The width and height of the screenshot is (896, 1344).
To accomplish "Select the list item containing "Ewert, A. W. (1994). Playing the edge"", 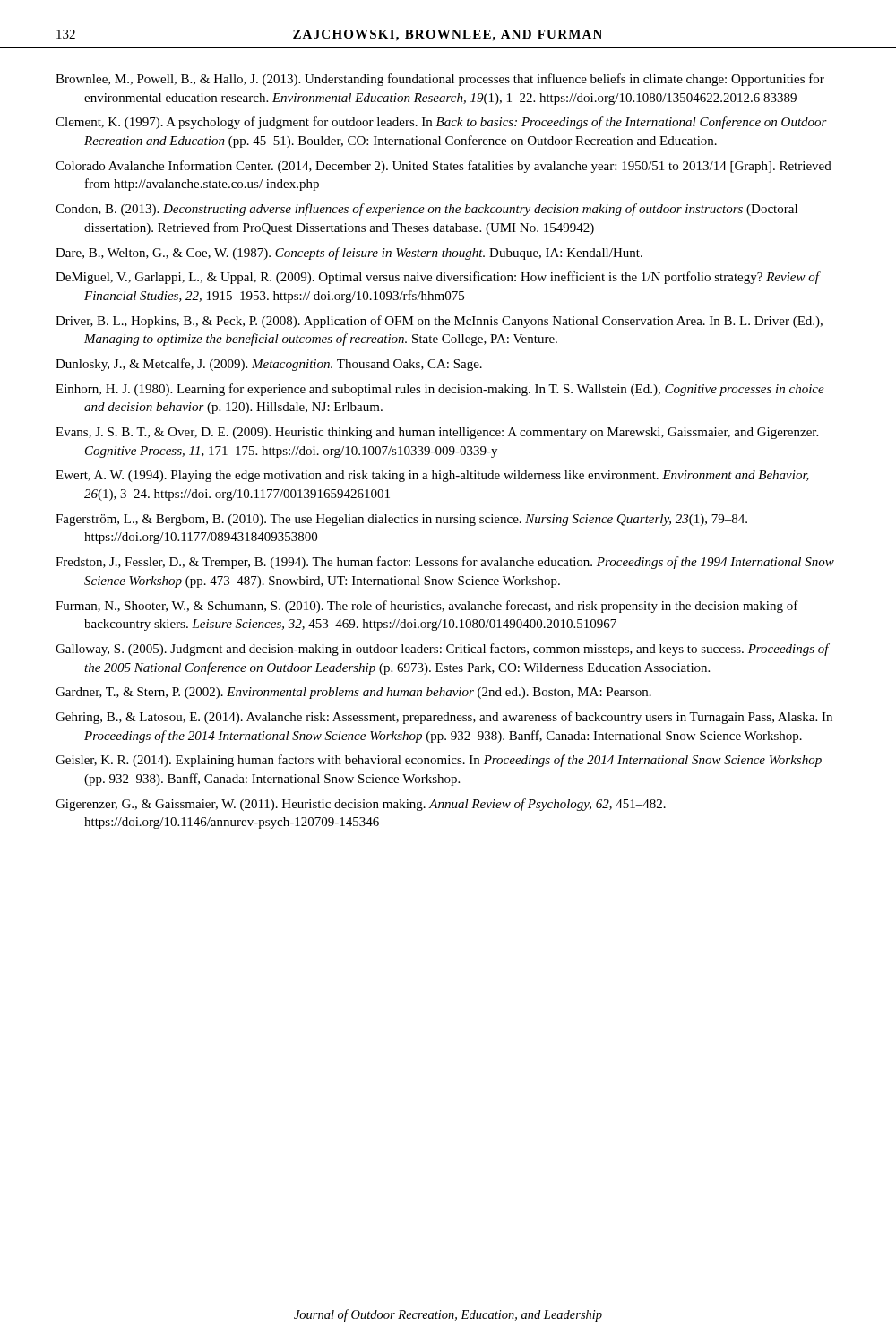I will pos(432,484).
